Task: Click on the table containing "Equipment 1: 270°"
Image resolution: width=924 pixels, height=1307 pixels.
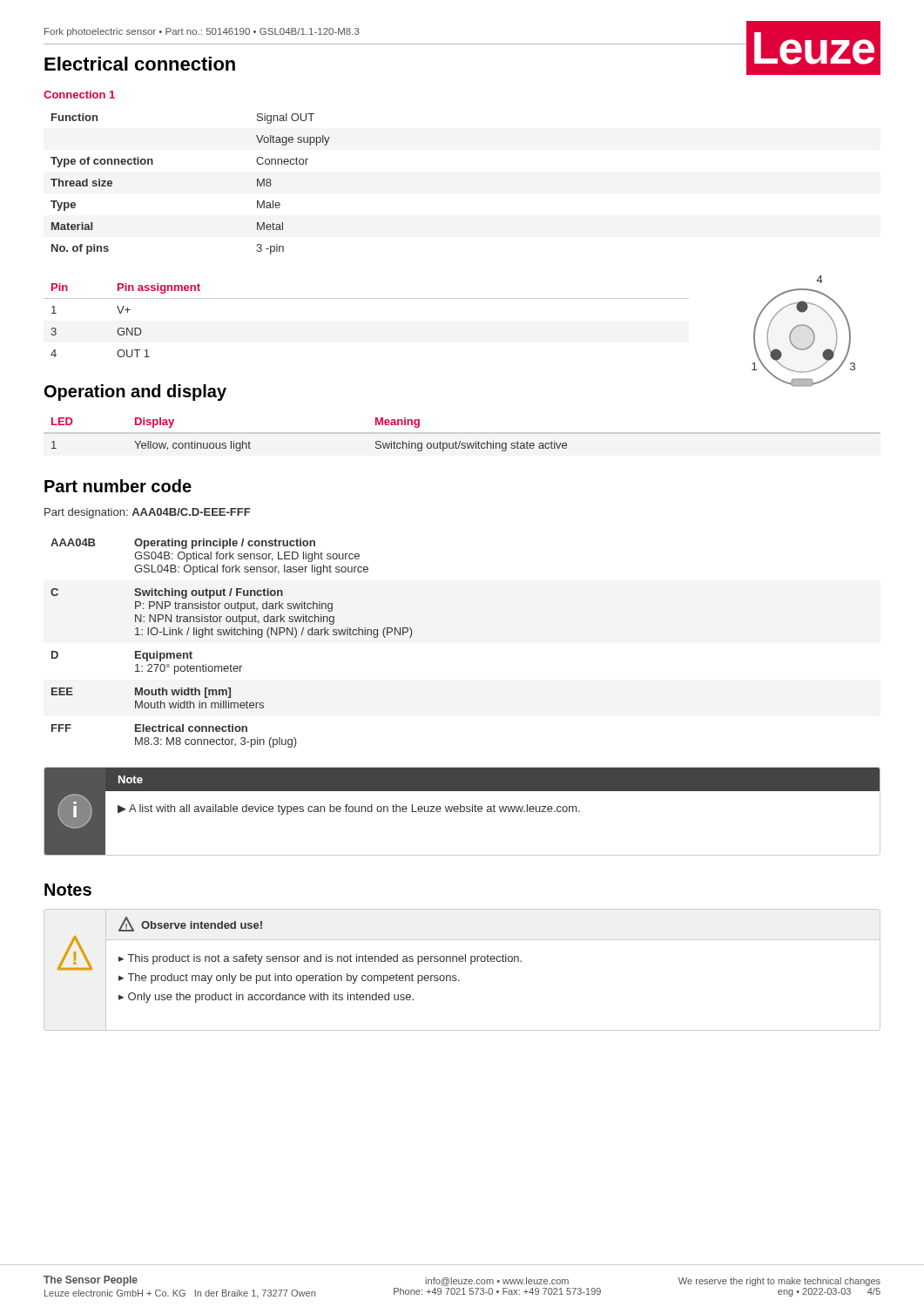Action: pyautogui.click(x=462, y=642)
